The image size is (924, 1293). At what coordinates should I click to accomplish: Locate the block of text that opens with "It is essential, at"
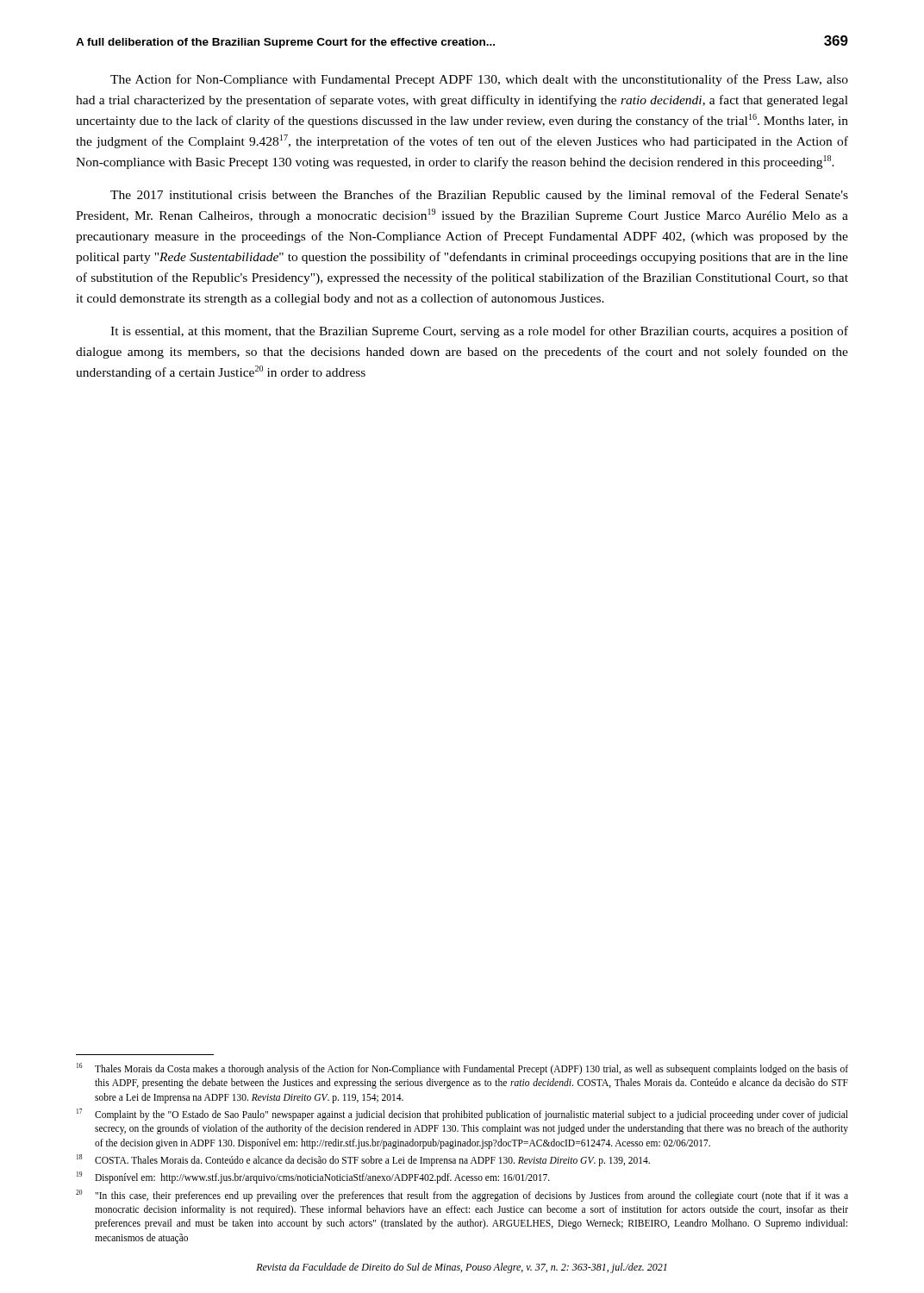462,352
